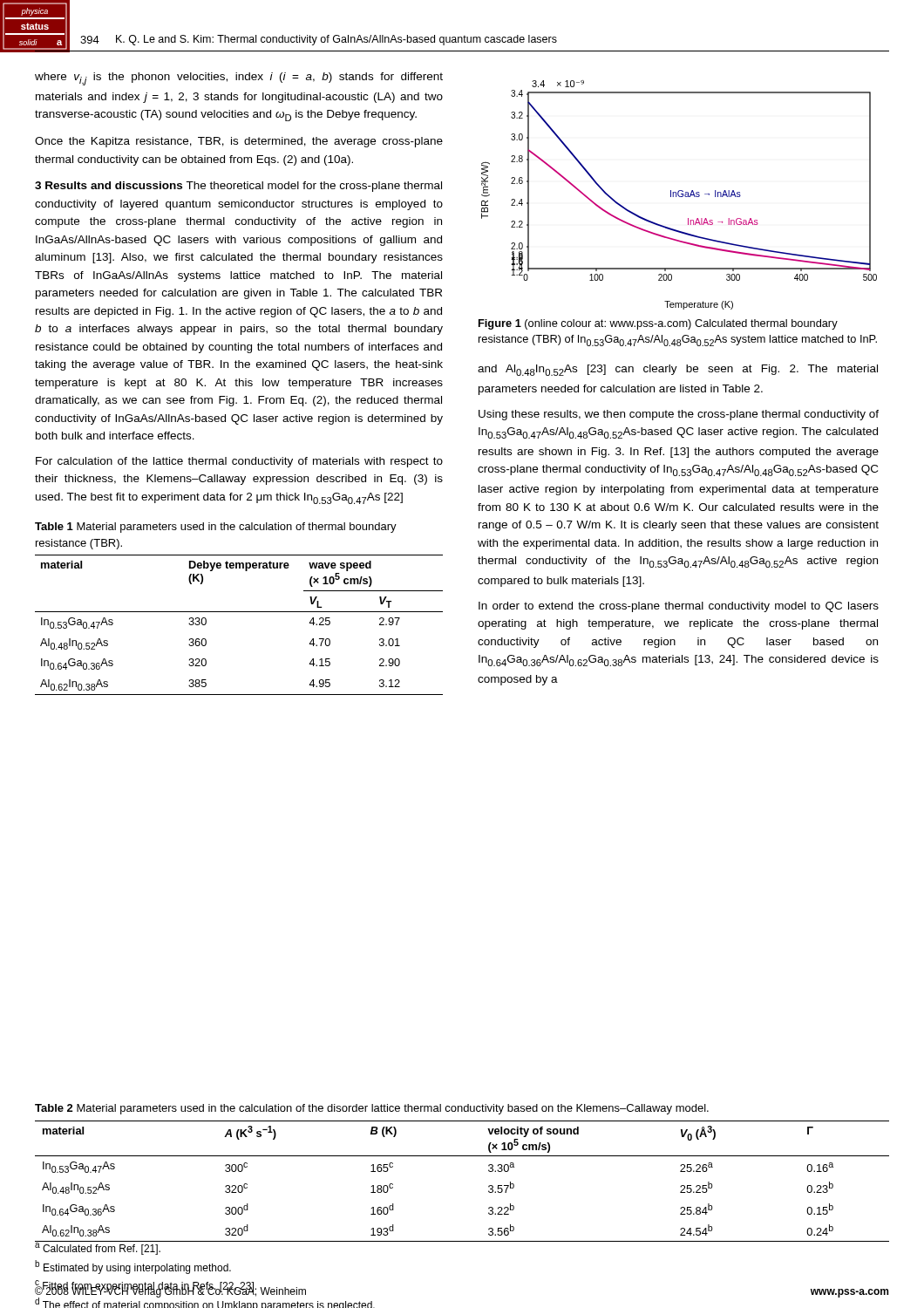Select the text block starting "Once the Kapitza resistance, TBR,"

point(239,150)
